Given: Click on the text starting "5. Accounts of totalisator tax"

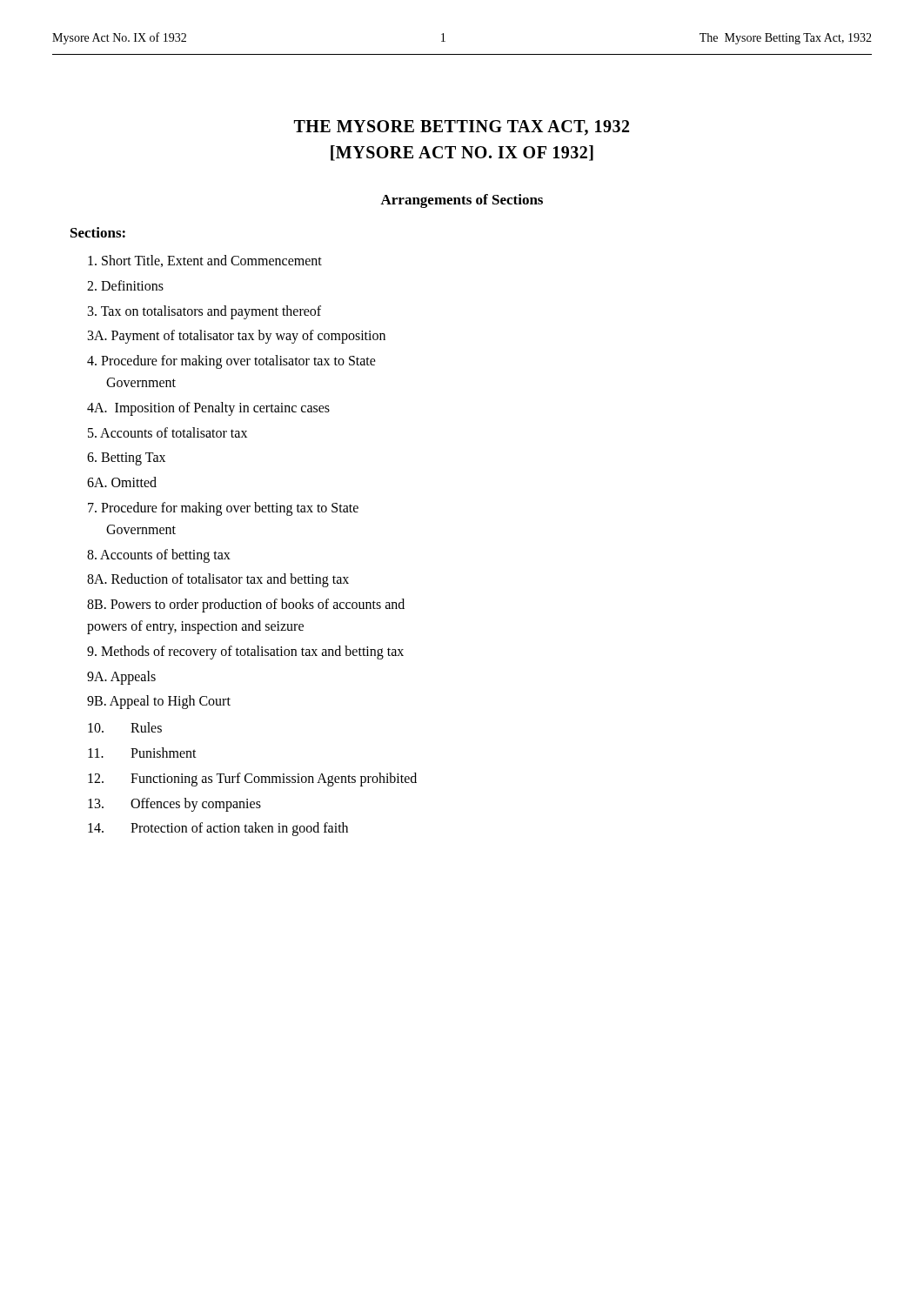Looking at the screenshot, I should (x=167, y=432).
